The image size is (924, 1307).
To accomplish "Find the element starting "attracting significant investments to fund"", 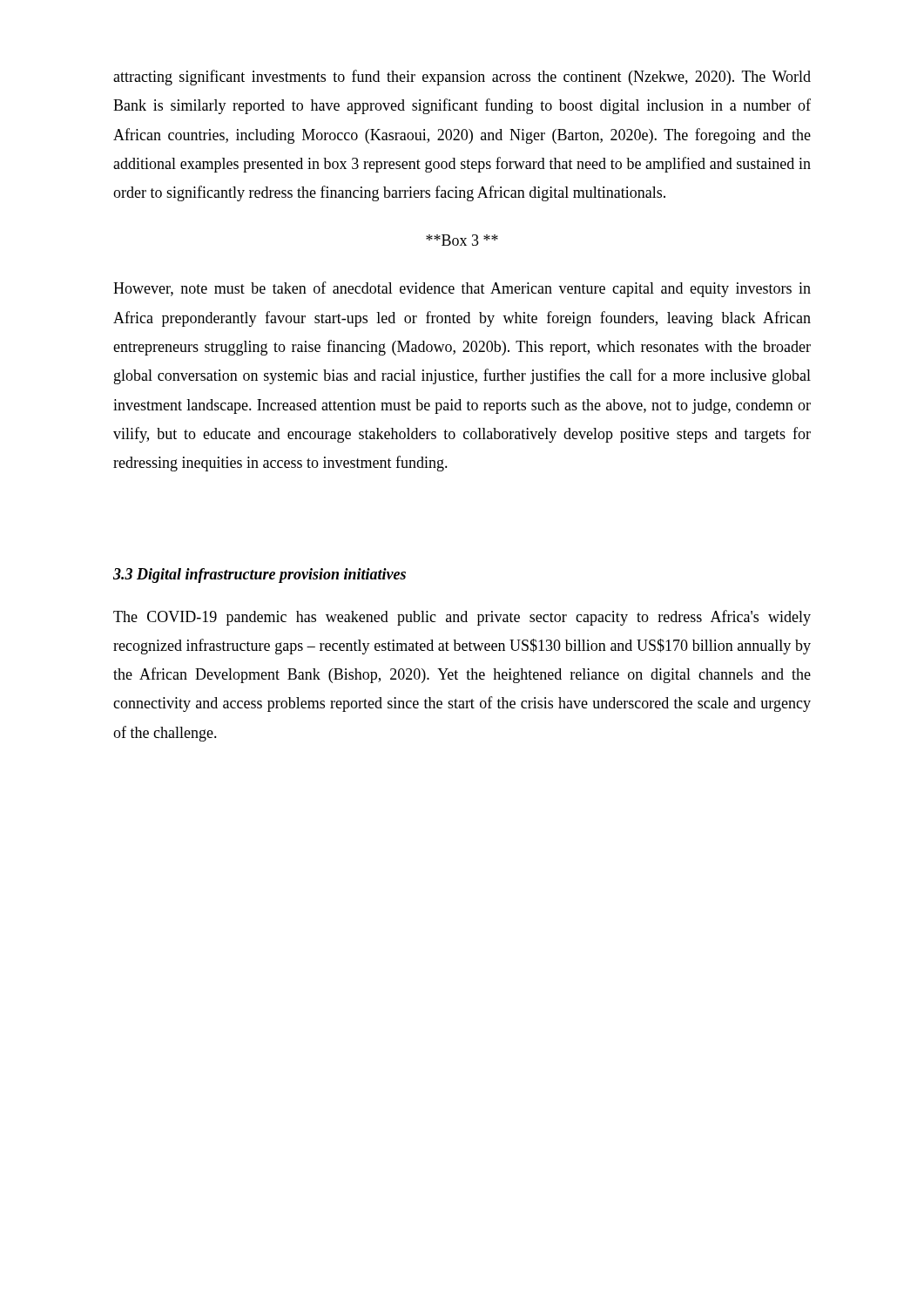I will pyautogui.click(x=462, y=135).
